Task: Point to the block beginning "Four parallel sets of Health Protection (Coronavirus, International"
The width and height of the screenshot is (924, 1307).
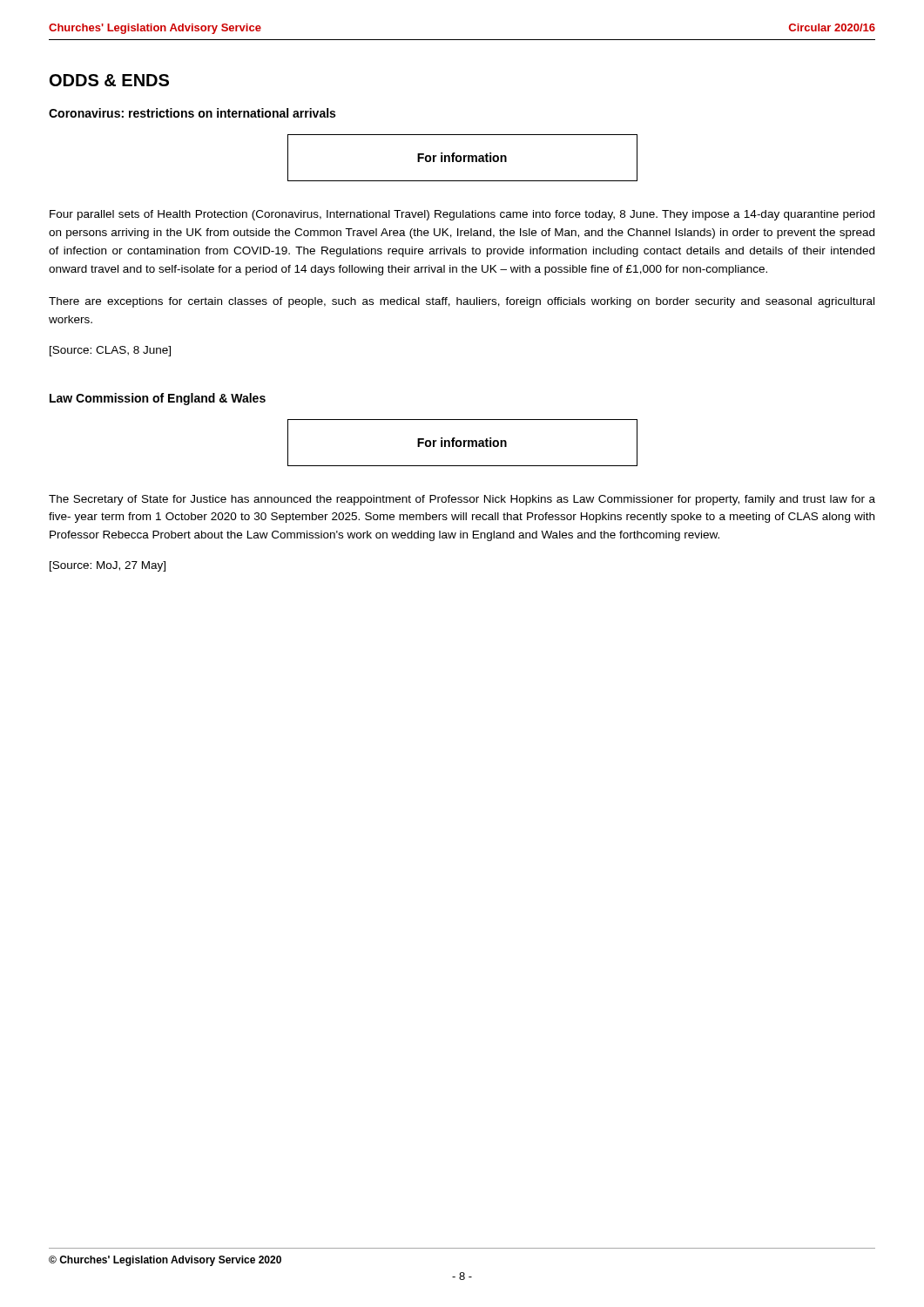Action: pos(462,242)
